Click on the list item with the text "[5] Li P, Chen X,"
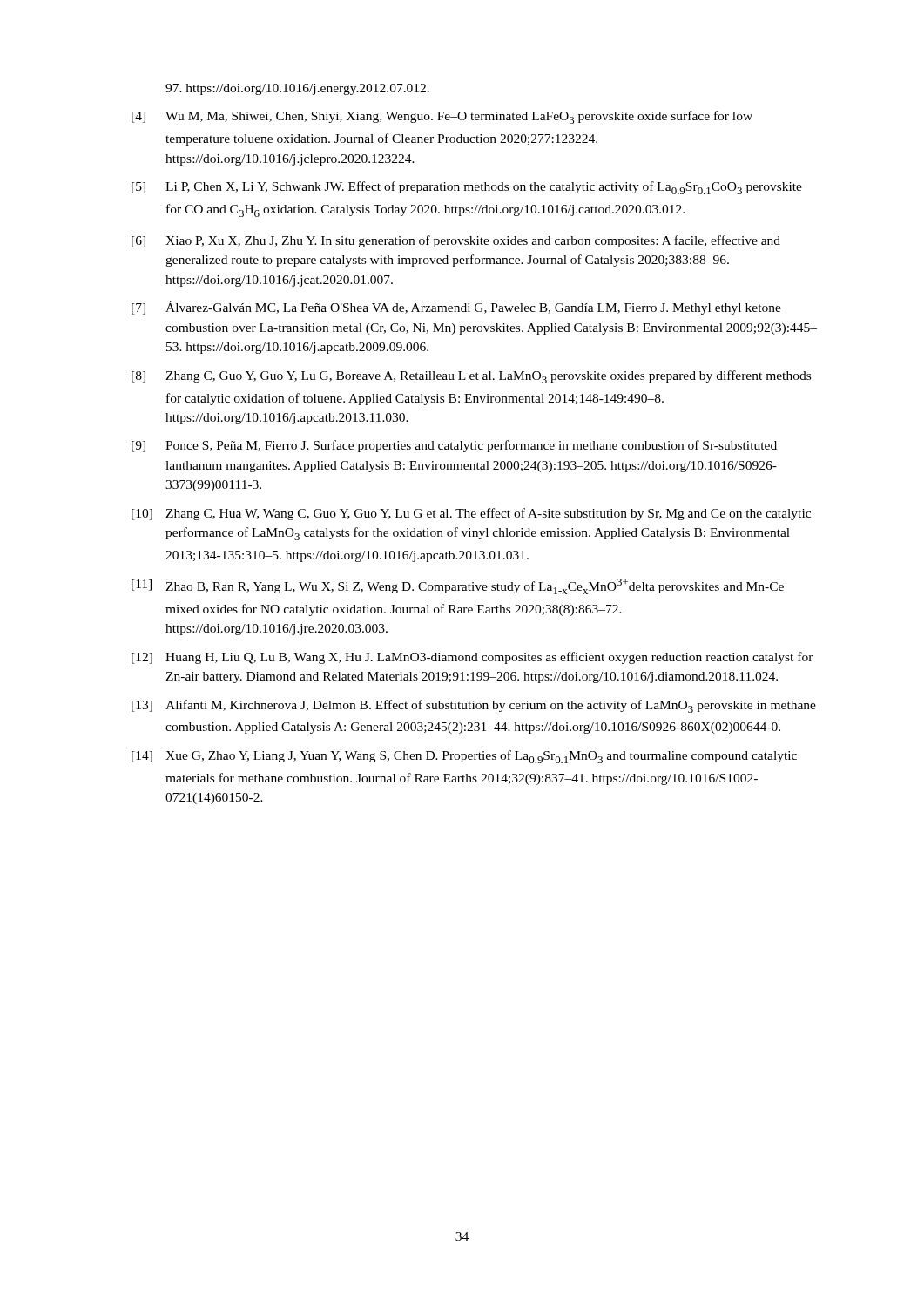Viewport: 924px width, 1307px height. (475, 200)
